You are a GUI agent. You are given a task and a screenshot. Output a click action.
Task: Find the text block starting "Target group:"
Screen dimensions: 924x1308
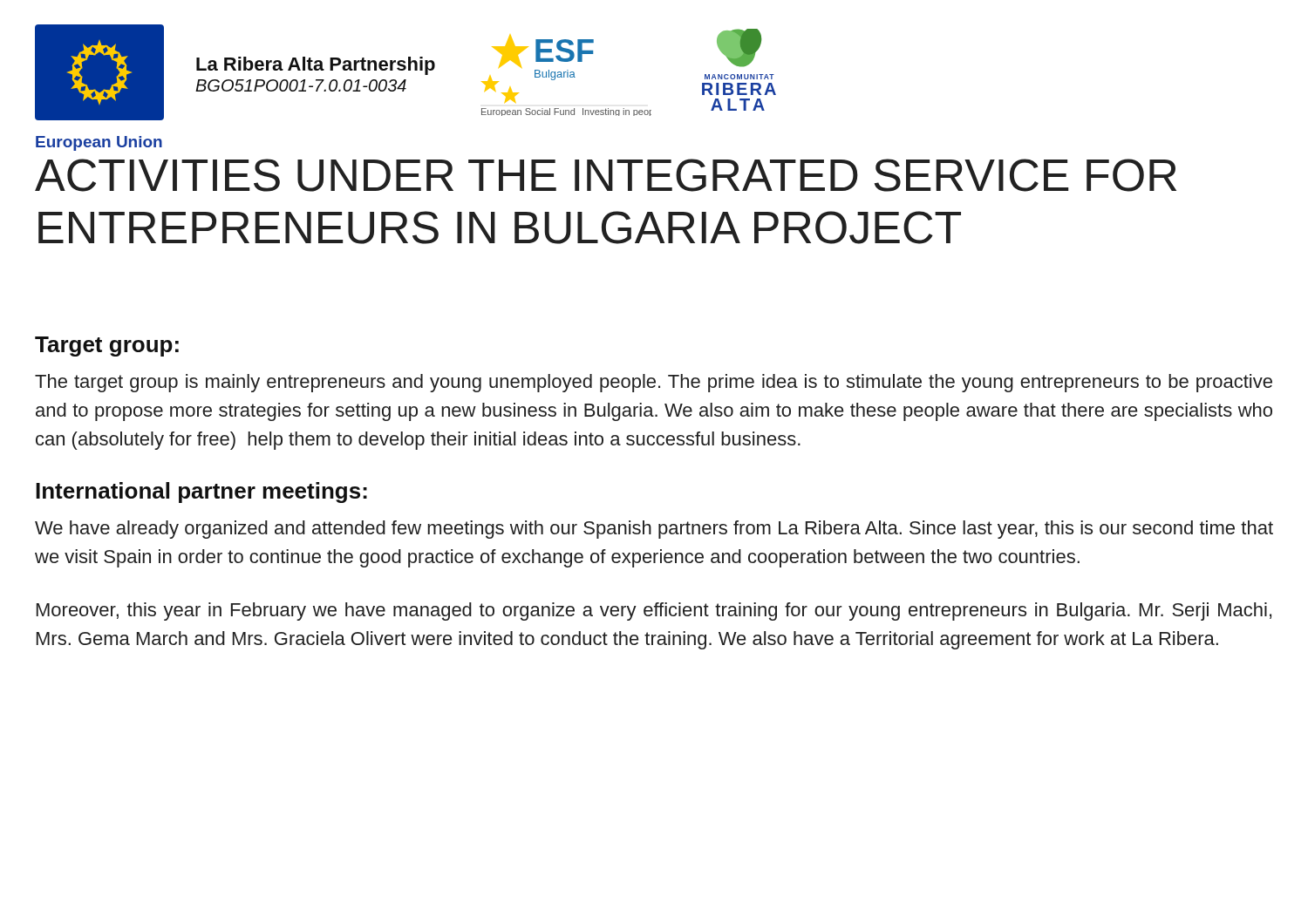pos(108,344)
